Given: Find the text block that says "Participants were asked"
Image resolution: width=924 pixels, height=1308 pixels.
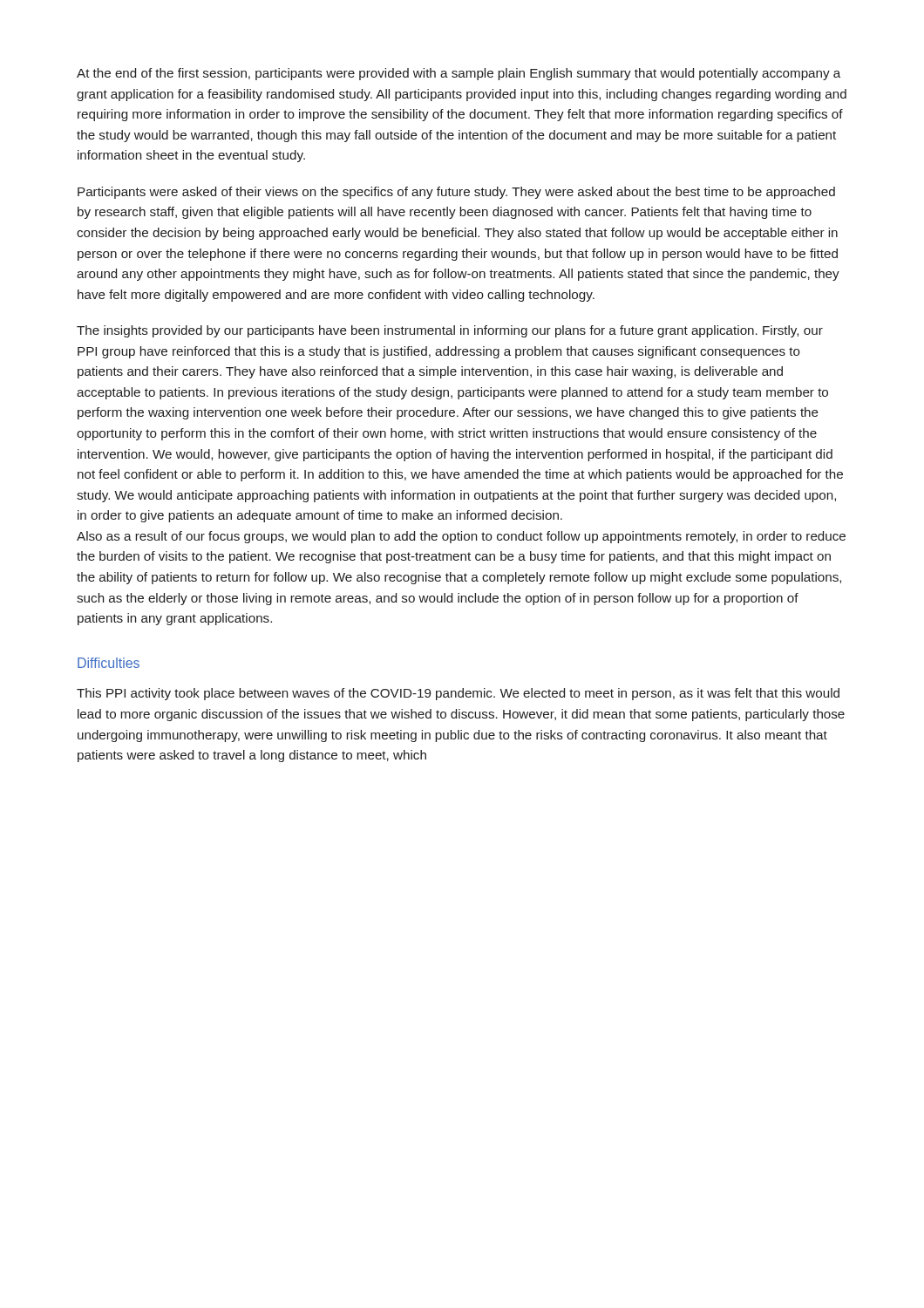Looking at the screenshot, I should click(458, 243).
